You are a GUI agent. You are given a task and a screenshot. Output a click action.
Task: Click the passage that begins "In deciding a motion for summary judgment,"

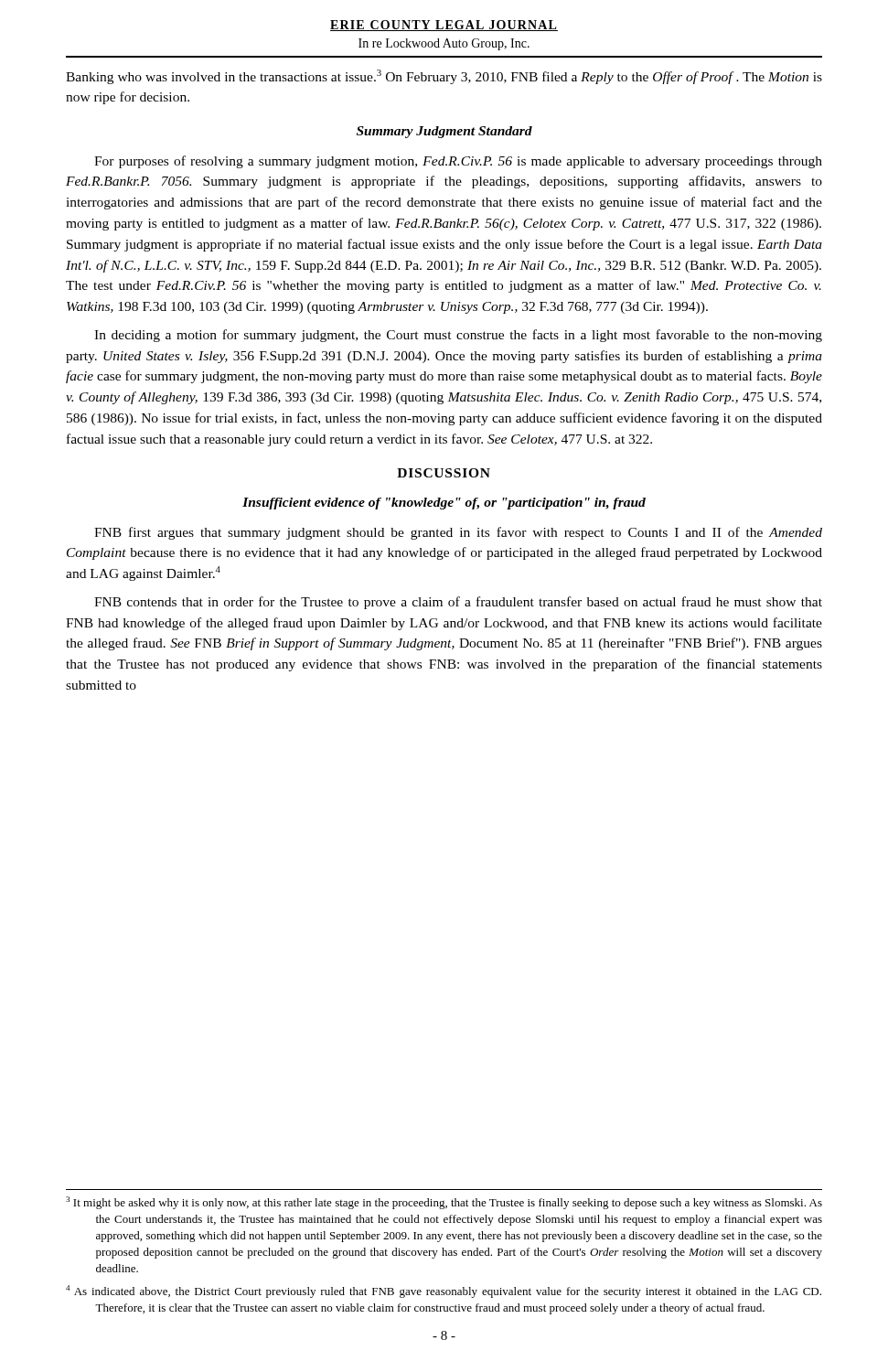tap(444, 387)
